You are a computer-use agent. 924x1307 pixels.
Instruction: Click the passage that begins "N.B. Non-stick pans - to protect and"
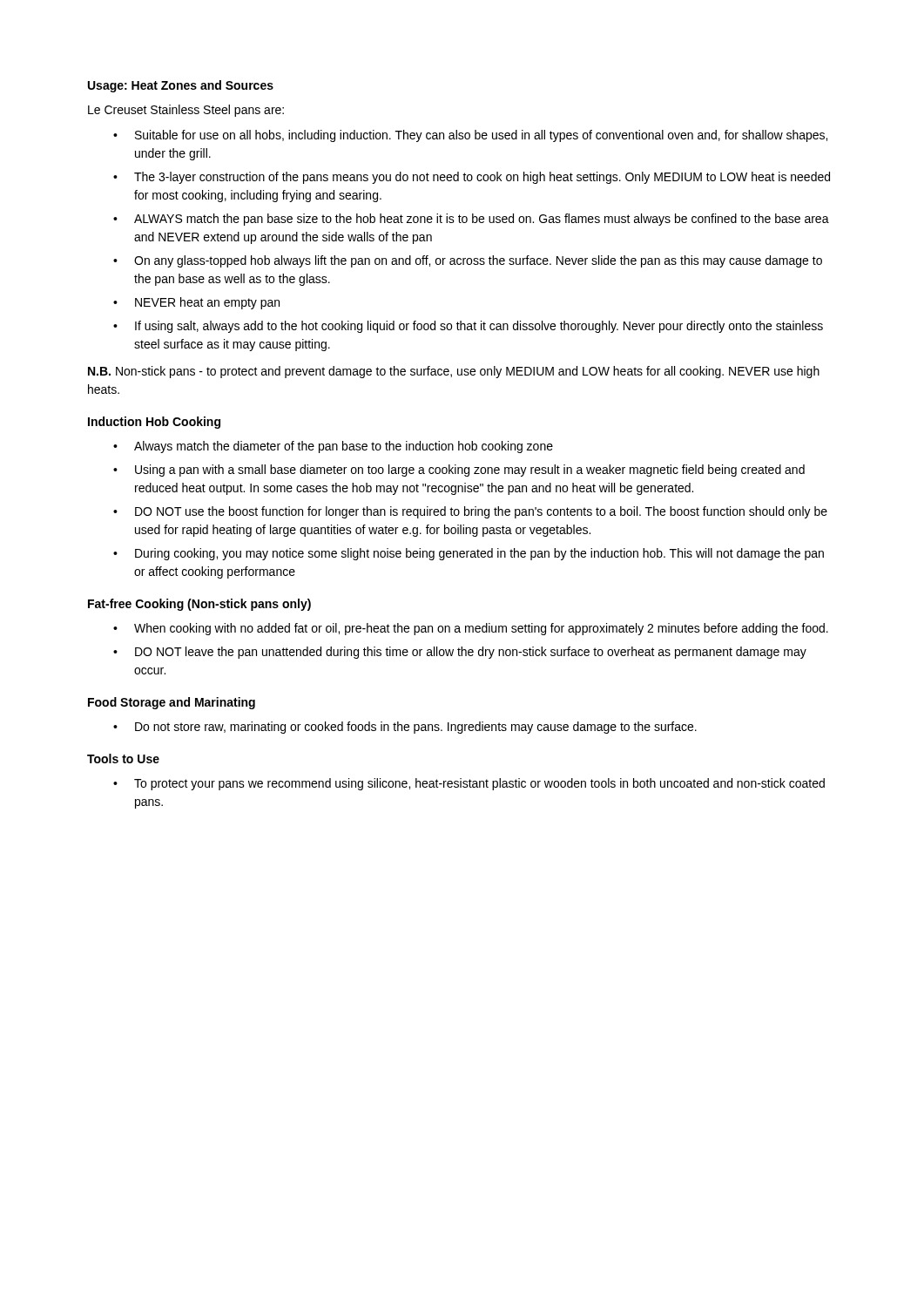(x=453, y=380)
